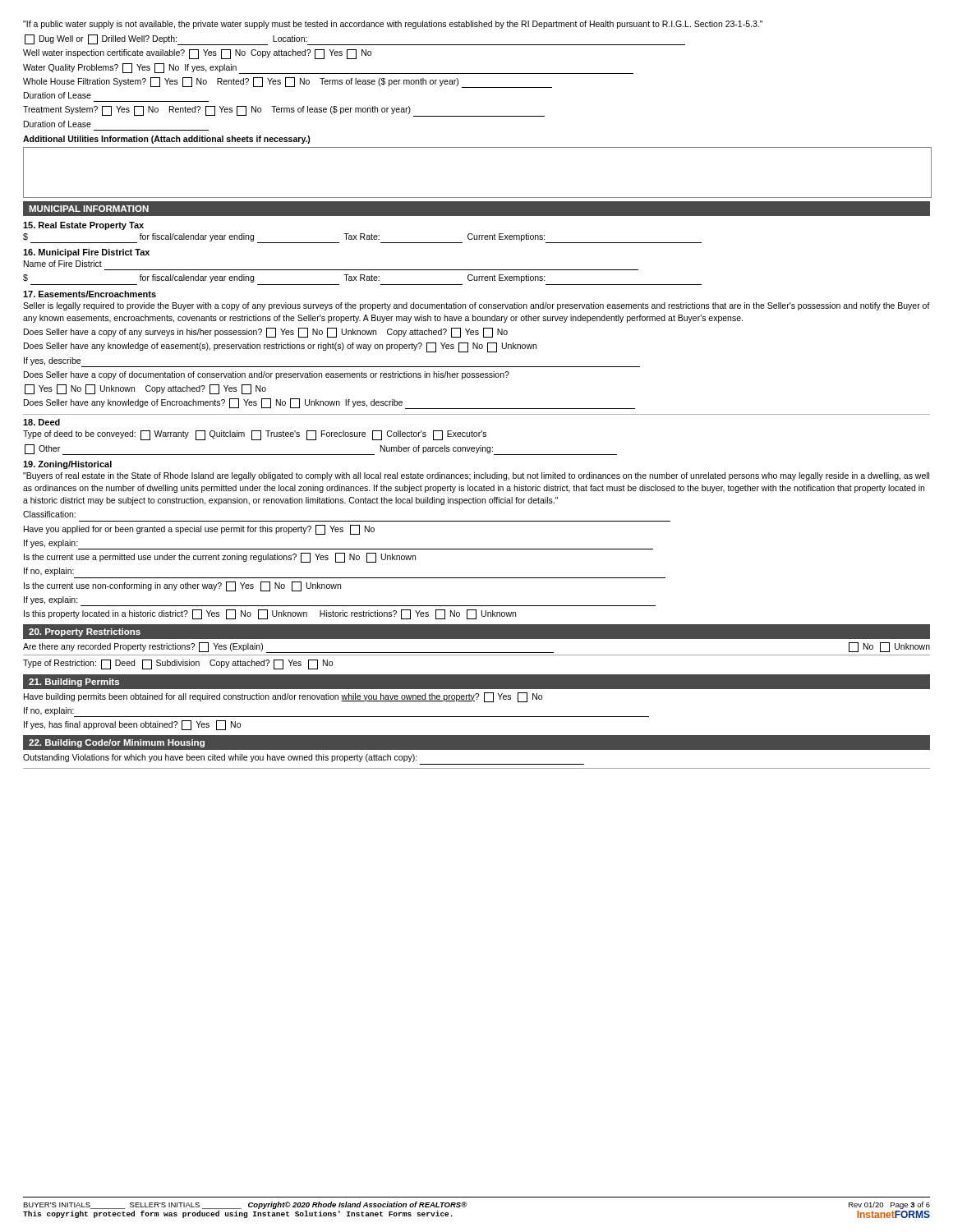Find the section header that says "18. Deed"
The width and height of the screenshot is (953, 1232).
[42, 422]
